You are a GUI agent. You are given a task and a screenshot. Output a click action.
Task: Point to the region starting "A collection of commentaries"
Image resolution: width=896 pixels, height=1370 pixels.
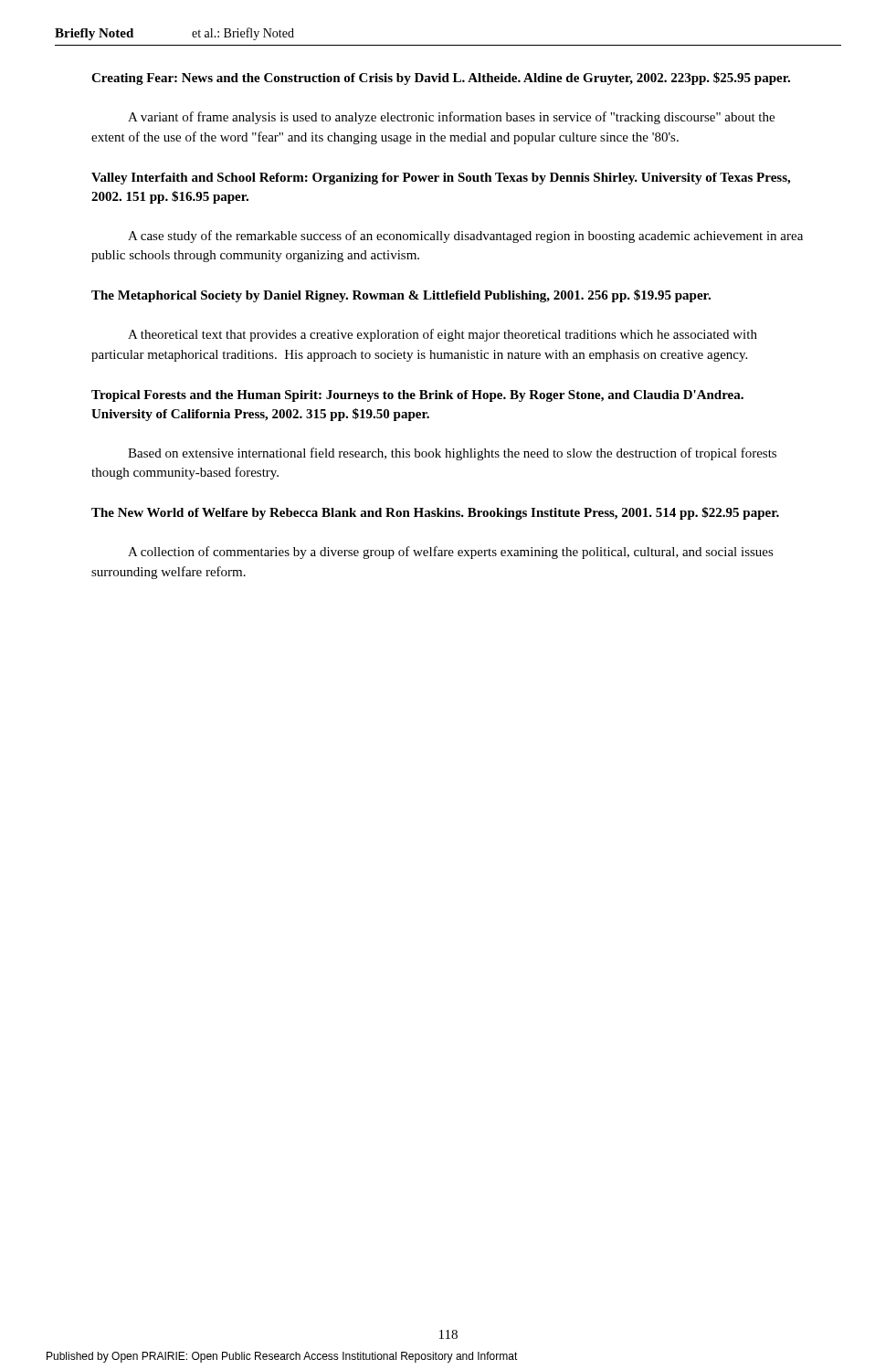click(x=448, y=562)
